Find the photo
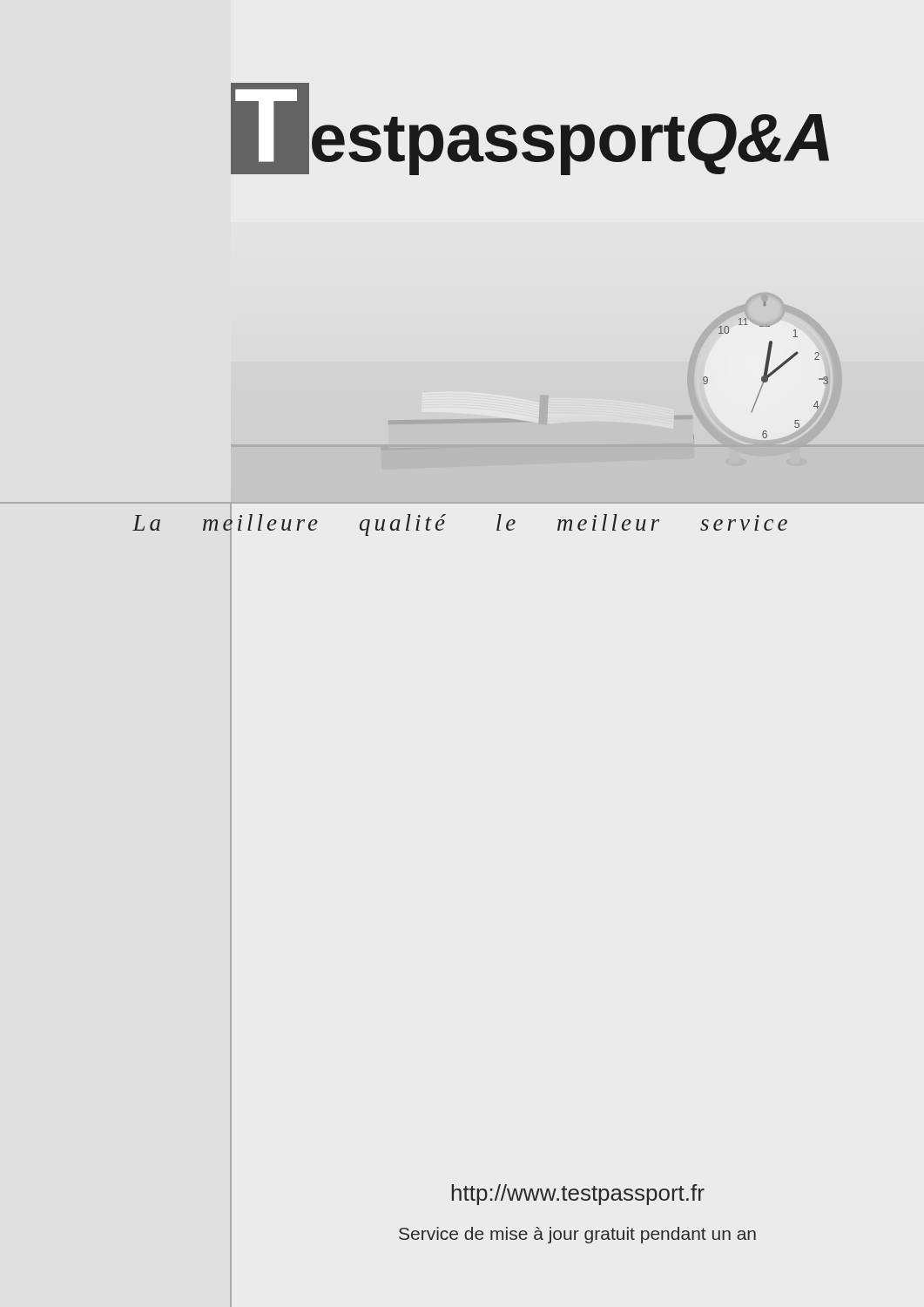This screenshot has height=1307, width=924. pos(577,362)
